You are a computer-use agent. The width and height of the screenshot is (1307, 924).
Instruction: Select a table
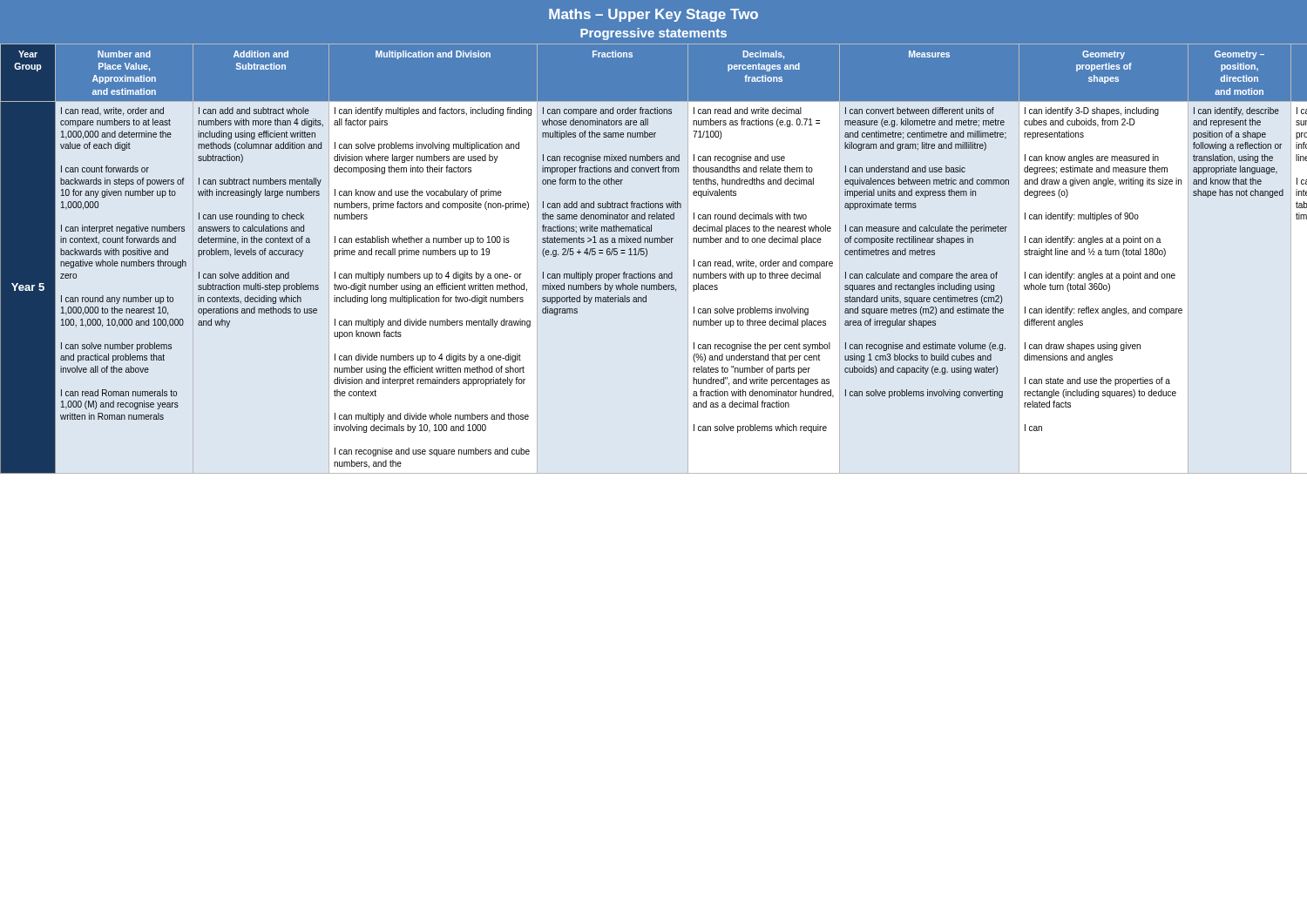click(654, 259)
